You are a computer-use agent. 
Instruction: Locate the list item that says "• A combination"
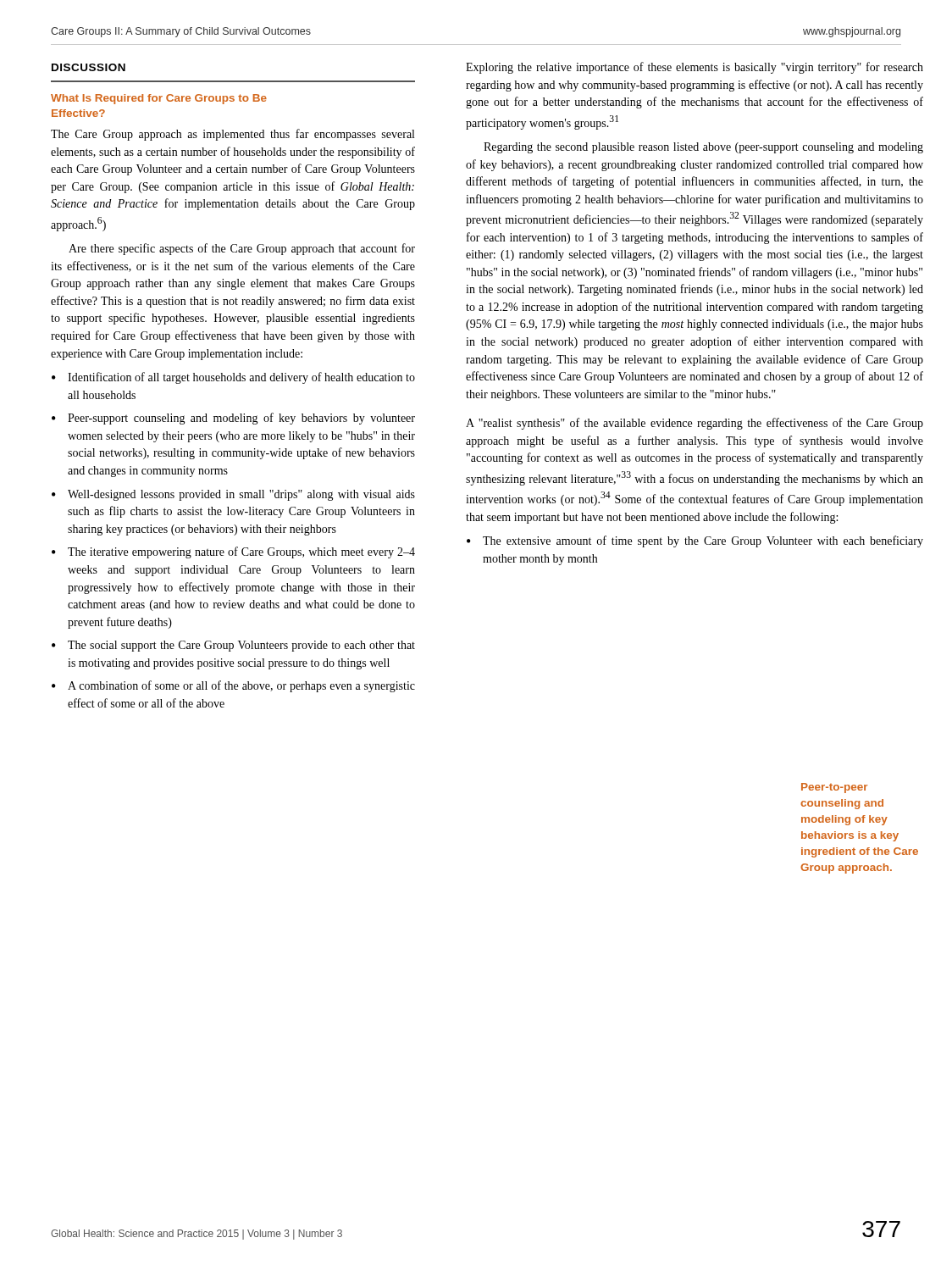coord(233,696)
